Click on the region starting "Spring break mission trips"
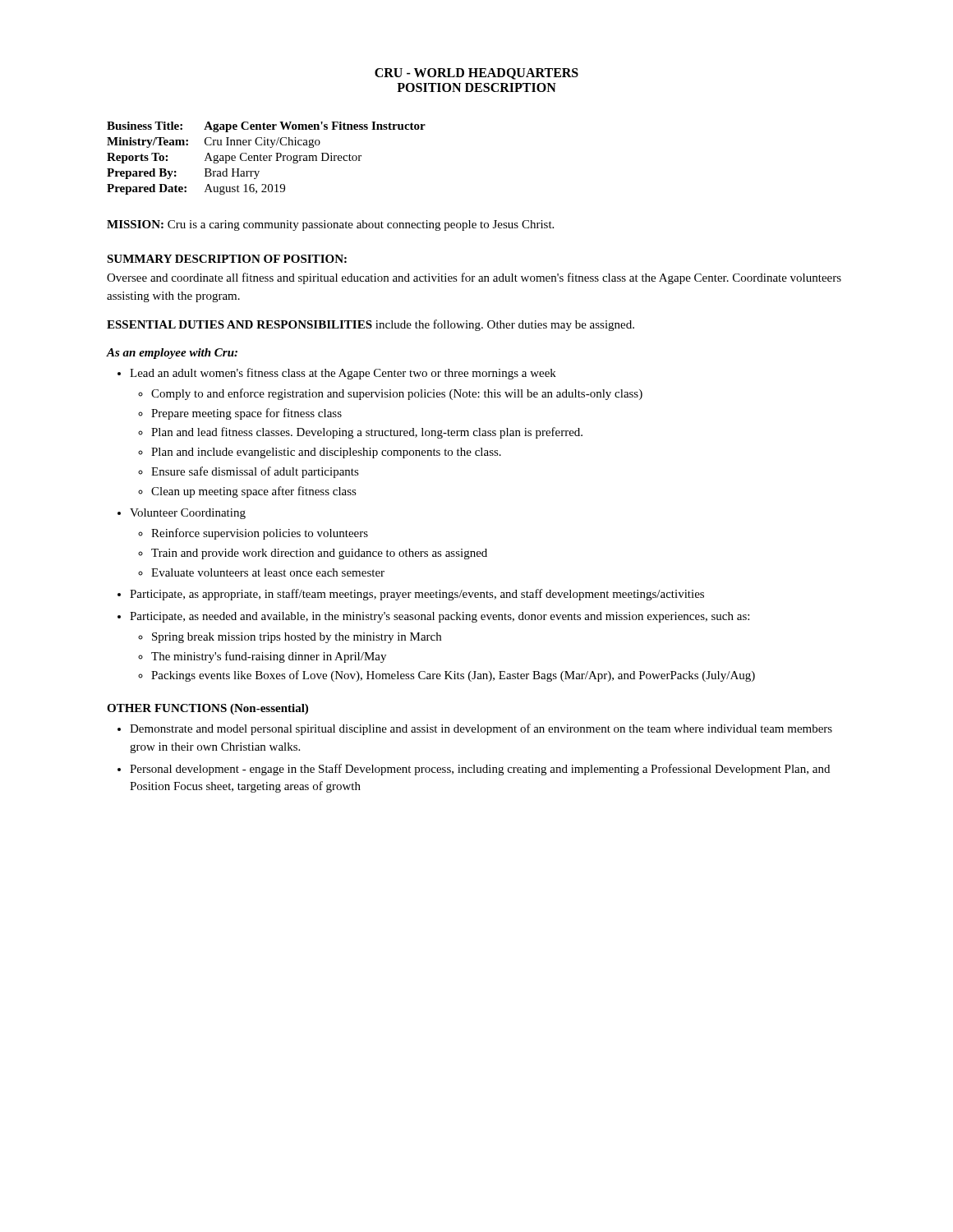The width and height of the screenshot is (953, 1232). 296,636
